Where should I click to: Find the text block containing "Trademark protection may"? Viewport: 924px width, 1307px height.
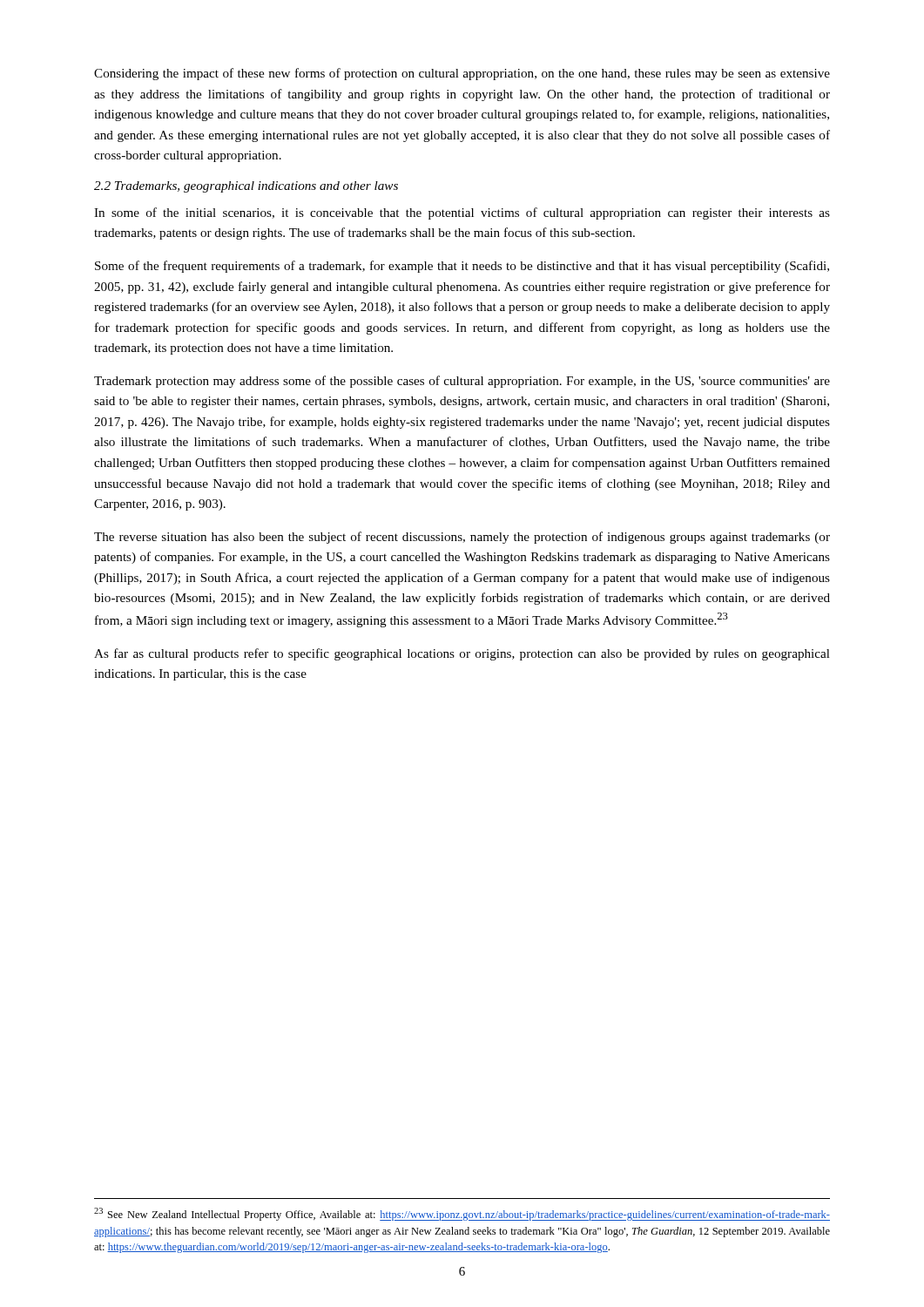[462, 442]
